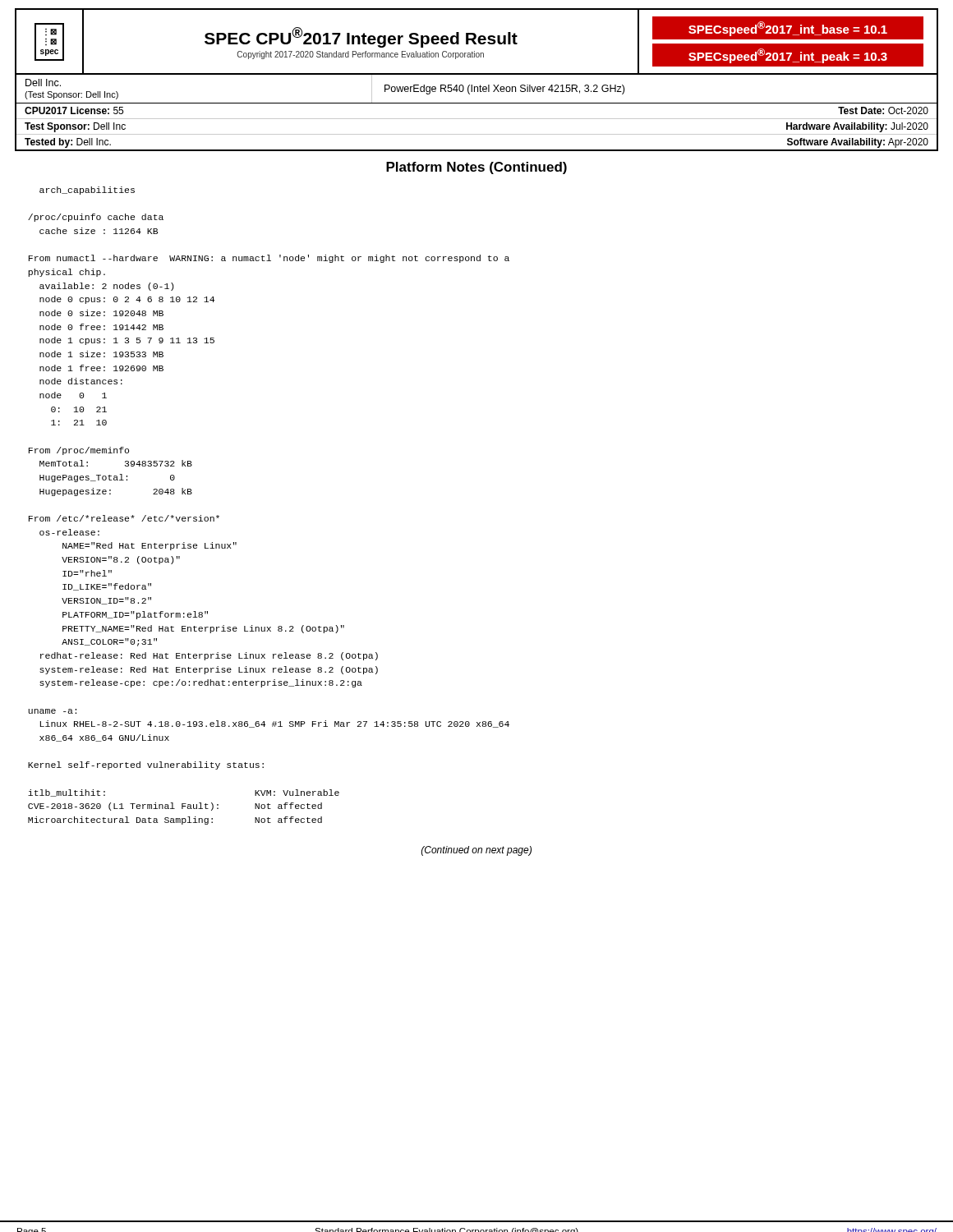
Task: Point to the text block starting "(Continued on next page)"
Action: [476, 850]
